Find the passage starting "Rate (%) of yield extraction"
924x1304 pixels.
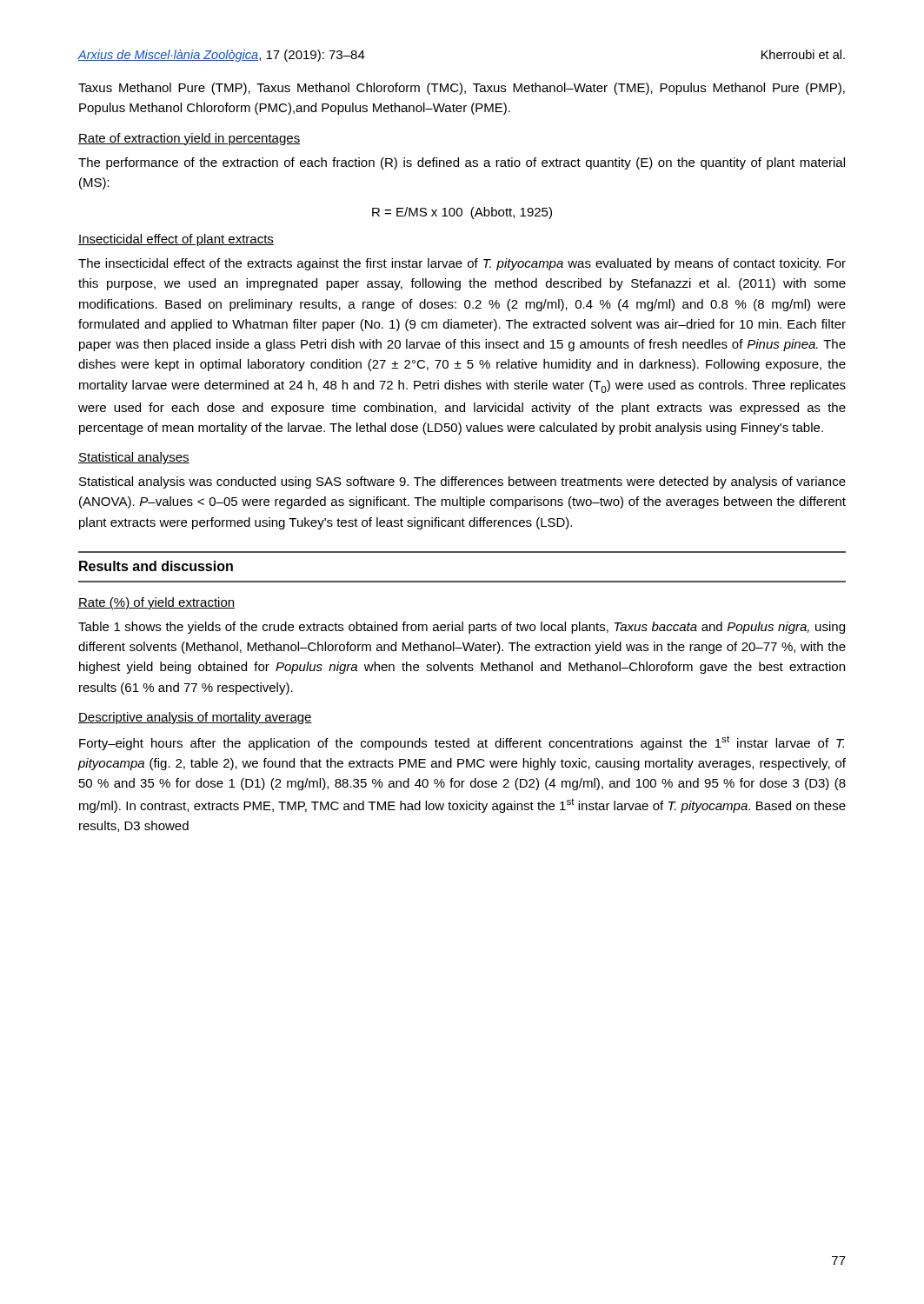[x=157, y=602]
